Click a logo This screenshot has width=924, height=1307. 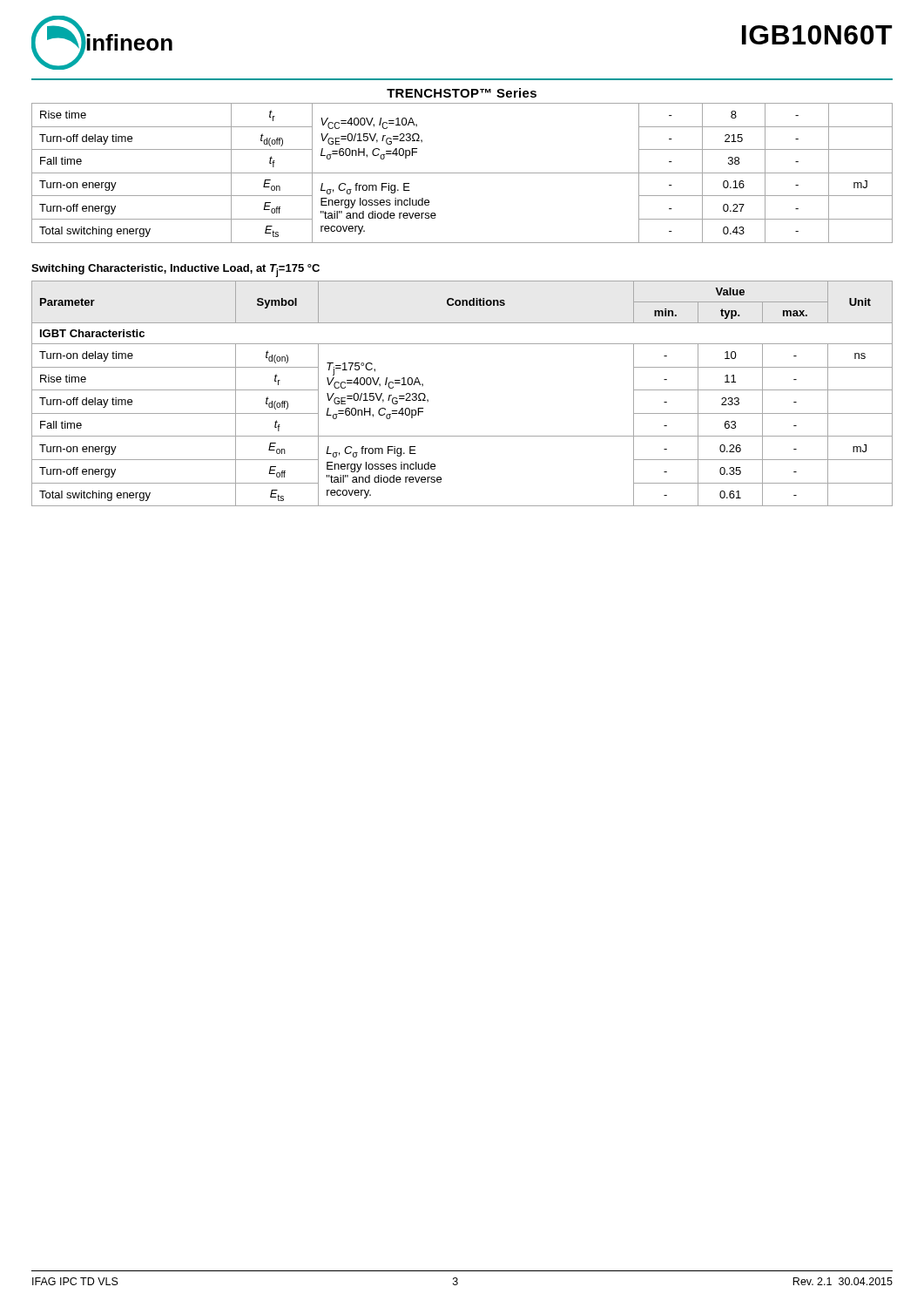tap(103, 44)
